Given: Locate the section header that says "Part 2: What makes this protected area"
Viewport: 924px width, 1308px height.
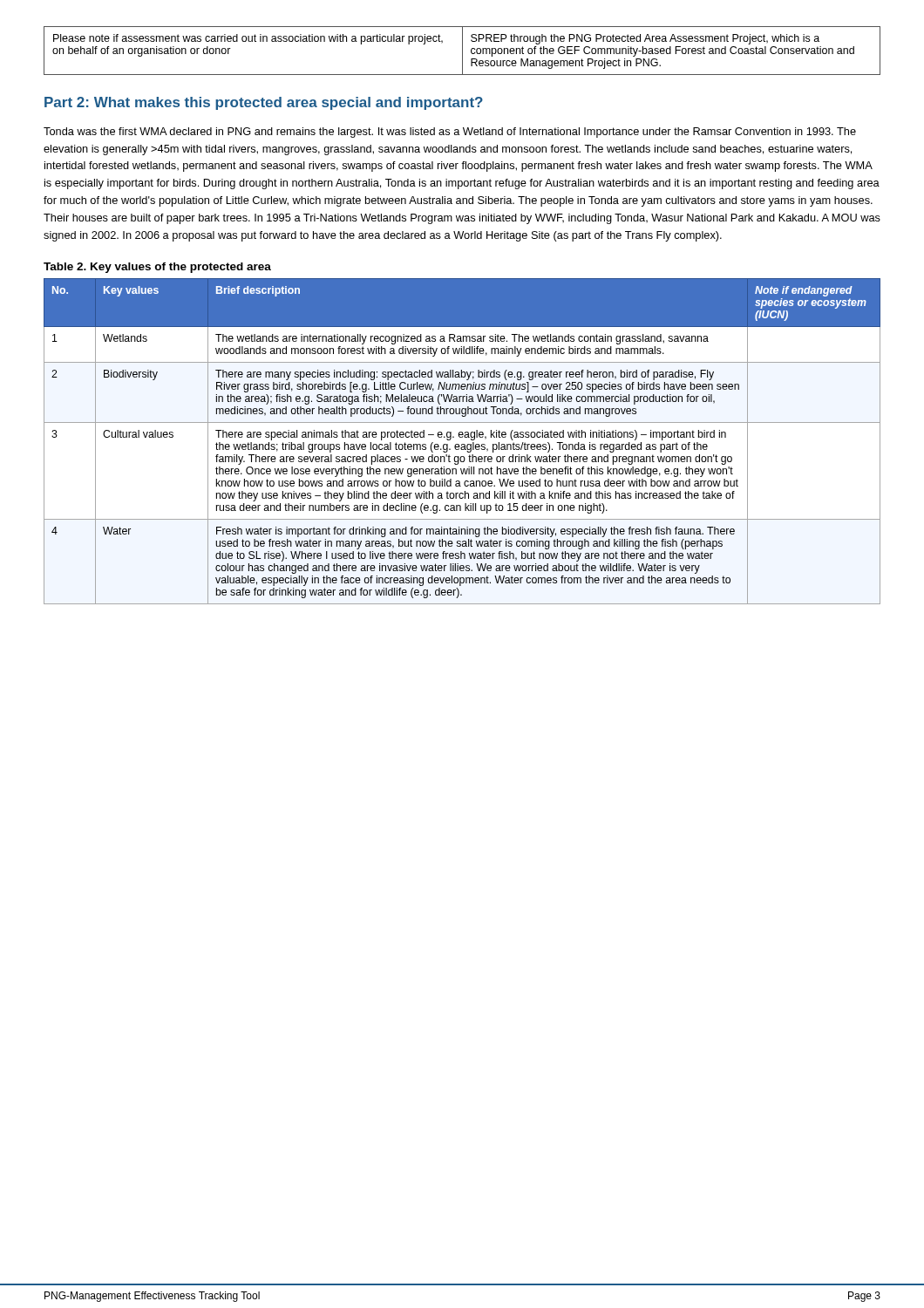Looking at the screenshot, I should [462, 103].
